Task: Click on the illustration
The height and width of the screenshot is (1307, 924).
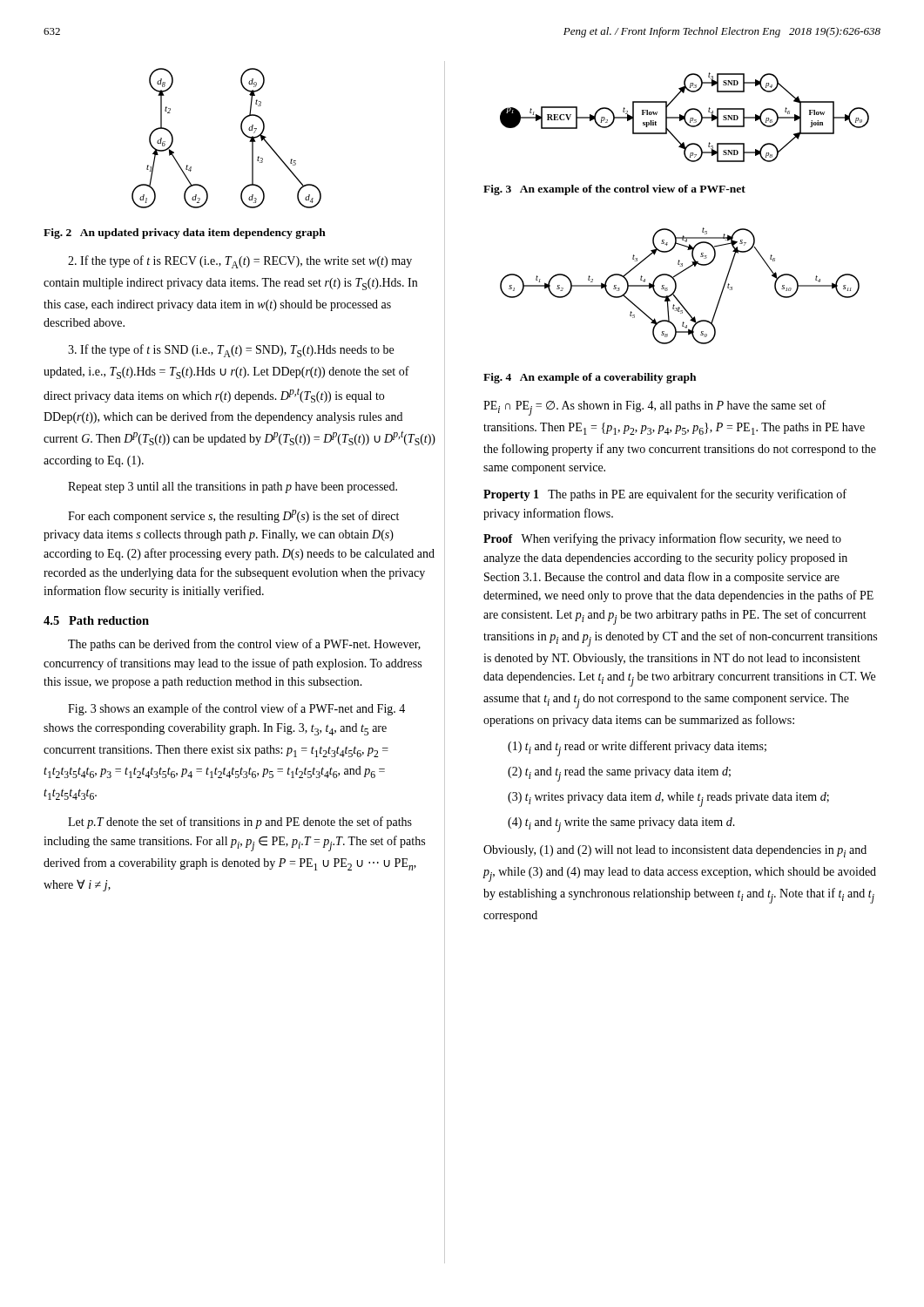Action: click(240, 141)
